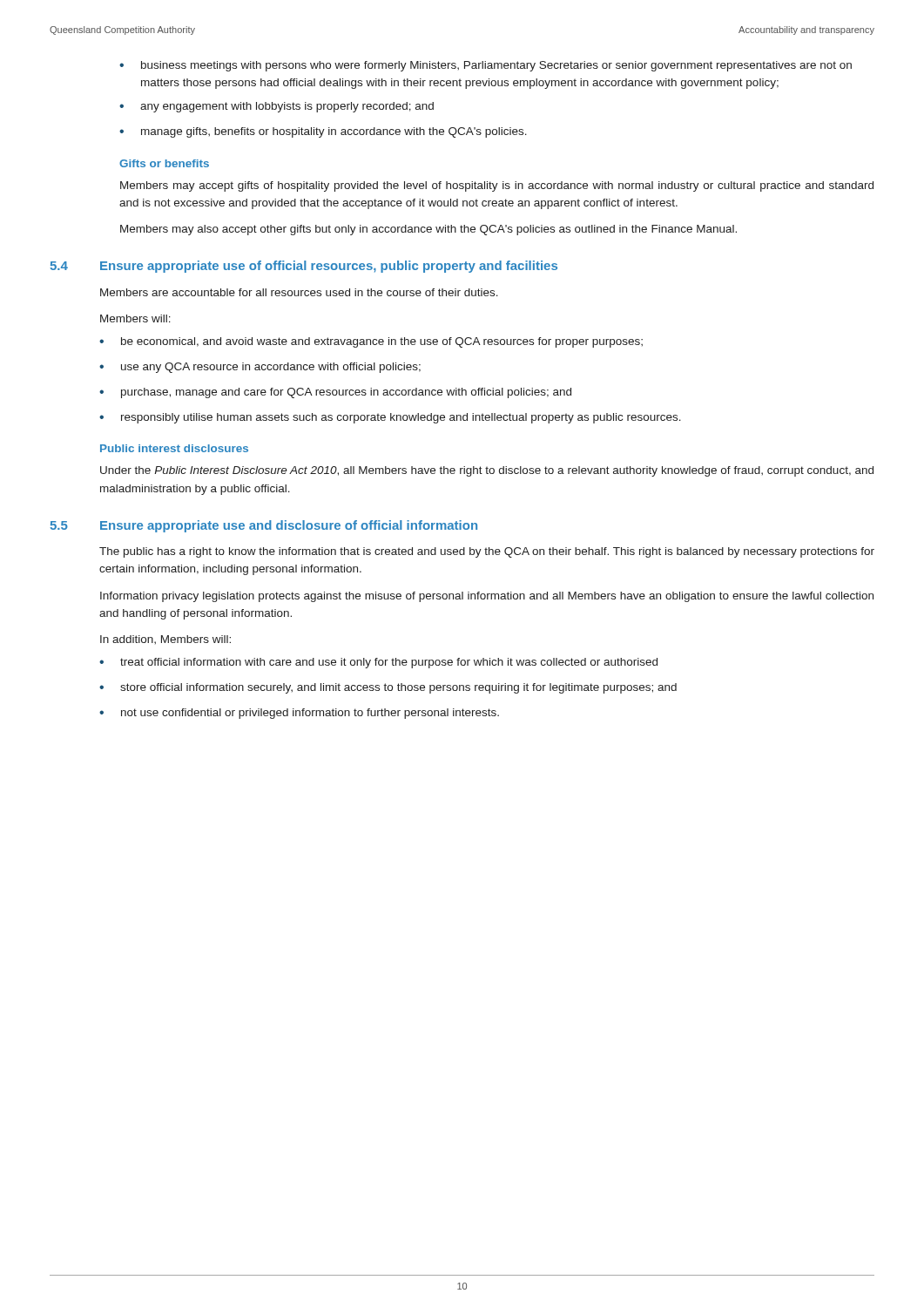Select the text block that says "Under the Public Interest Disclosure"

click(x=487, y=479)
